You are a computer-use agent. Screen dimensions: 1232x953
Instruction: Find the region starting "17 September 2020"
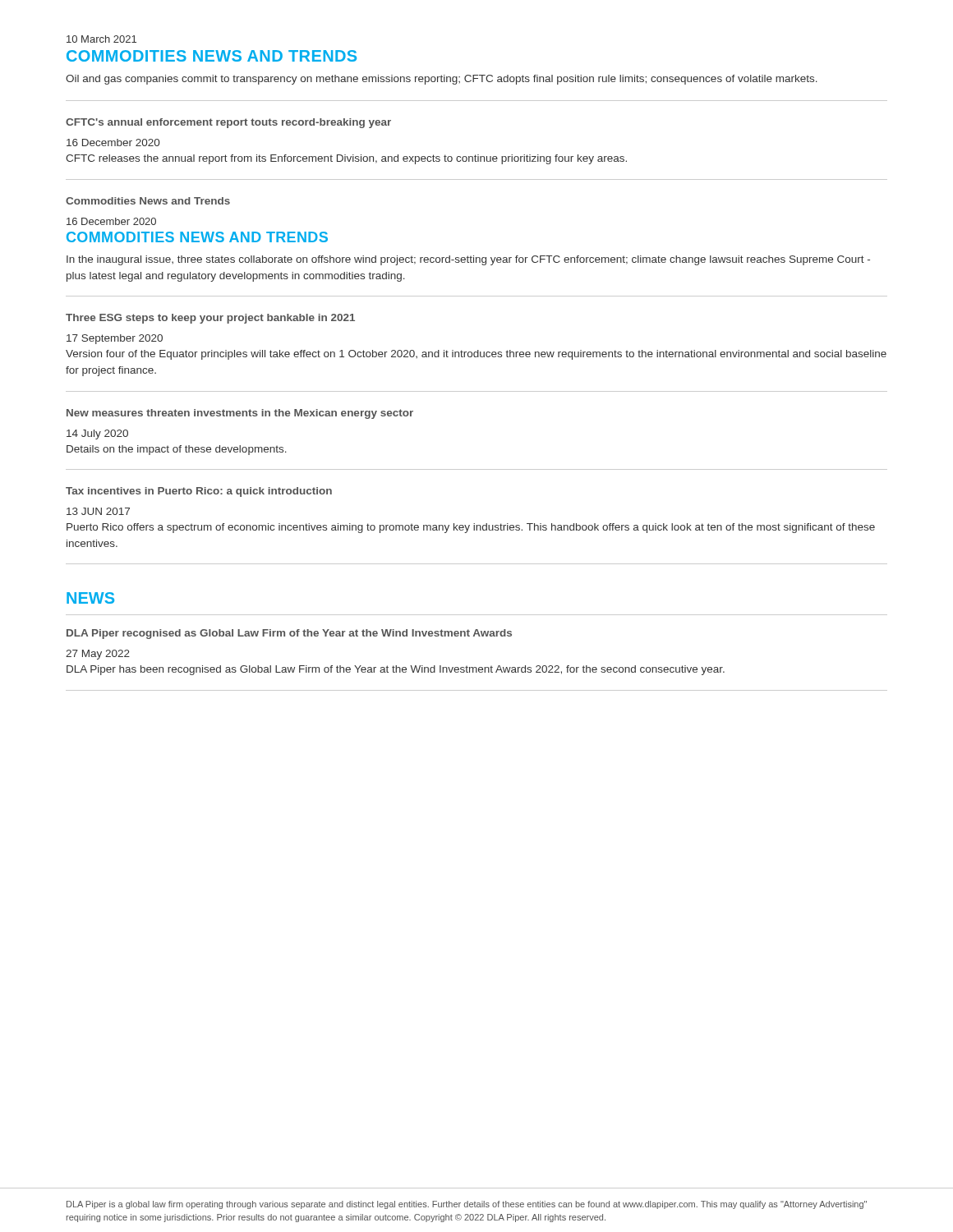(114, 338)
